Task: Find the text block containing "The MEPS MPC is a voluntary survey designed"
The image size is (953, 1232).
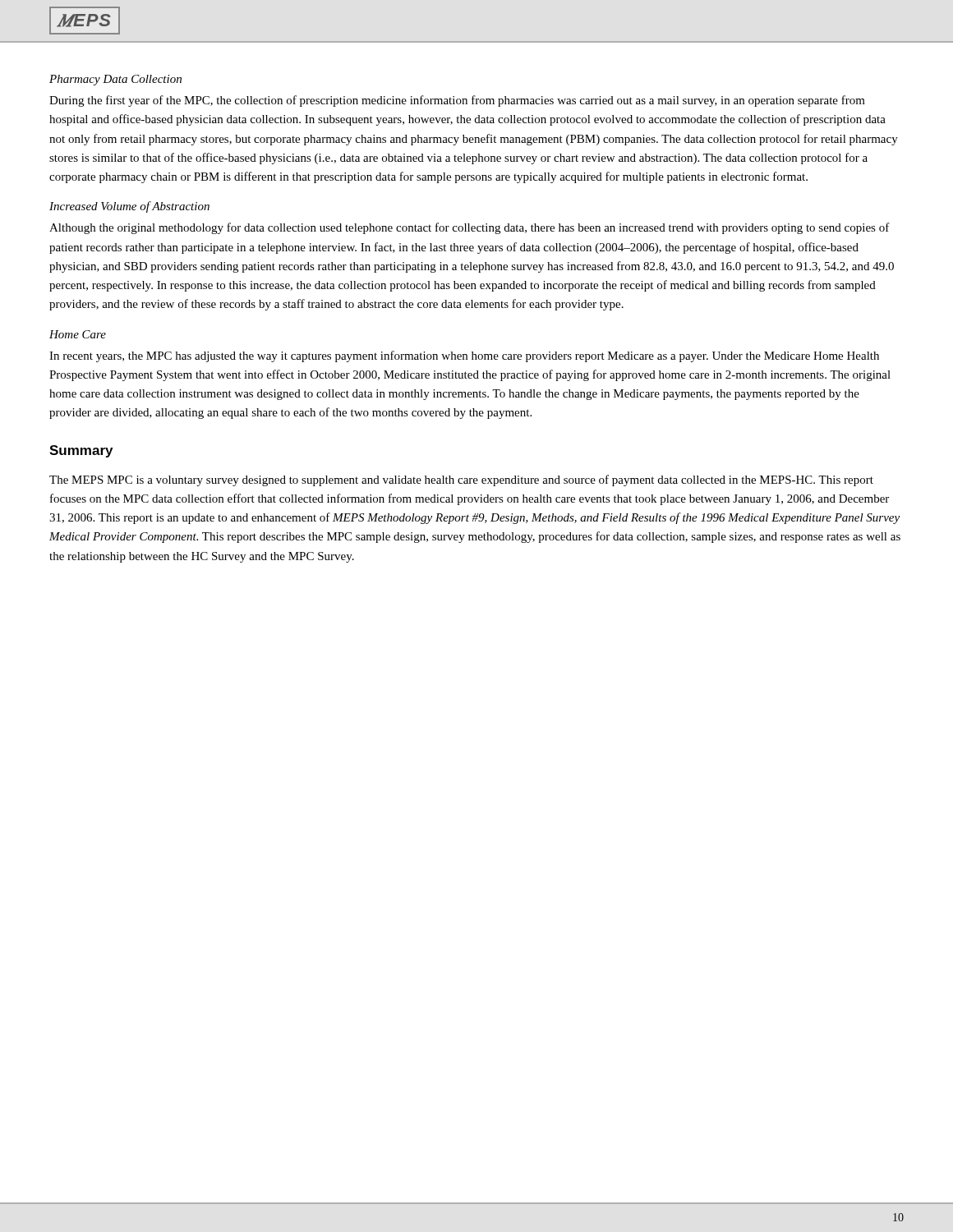Action: (x=476, y=518)
